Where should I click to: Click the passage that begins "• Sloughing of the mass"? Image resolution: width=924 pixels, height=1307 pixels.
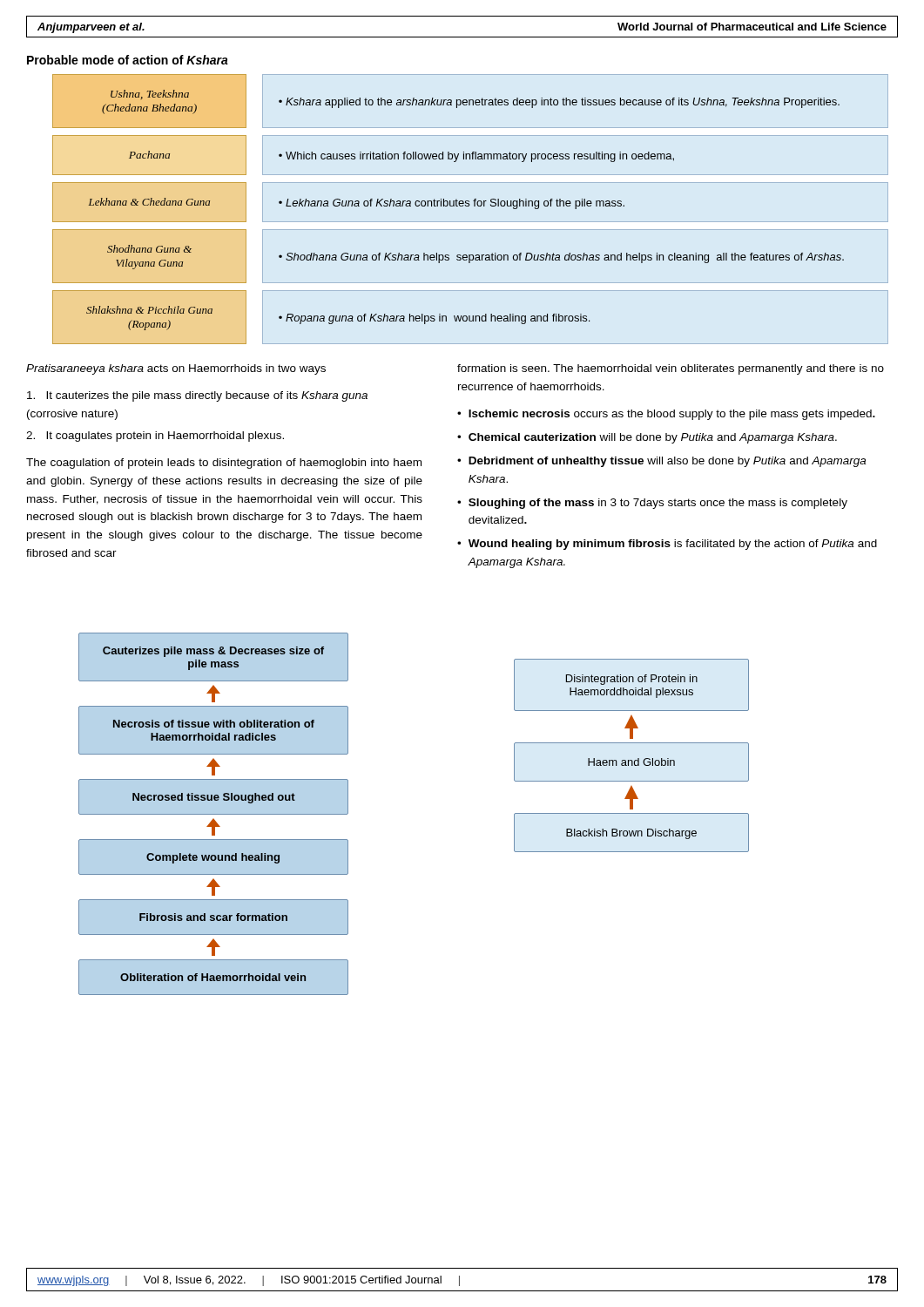point(671,512)
